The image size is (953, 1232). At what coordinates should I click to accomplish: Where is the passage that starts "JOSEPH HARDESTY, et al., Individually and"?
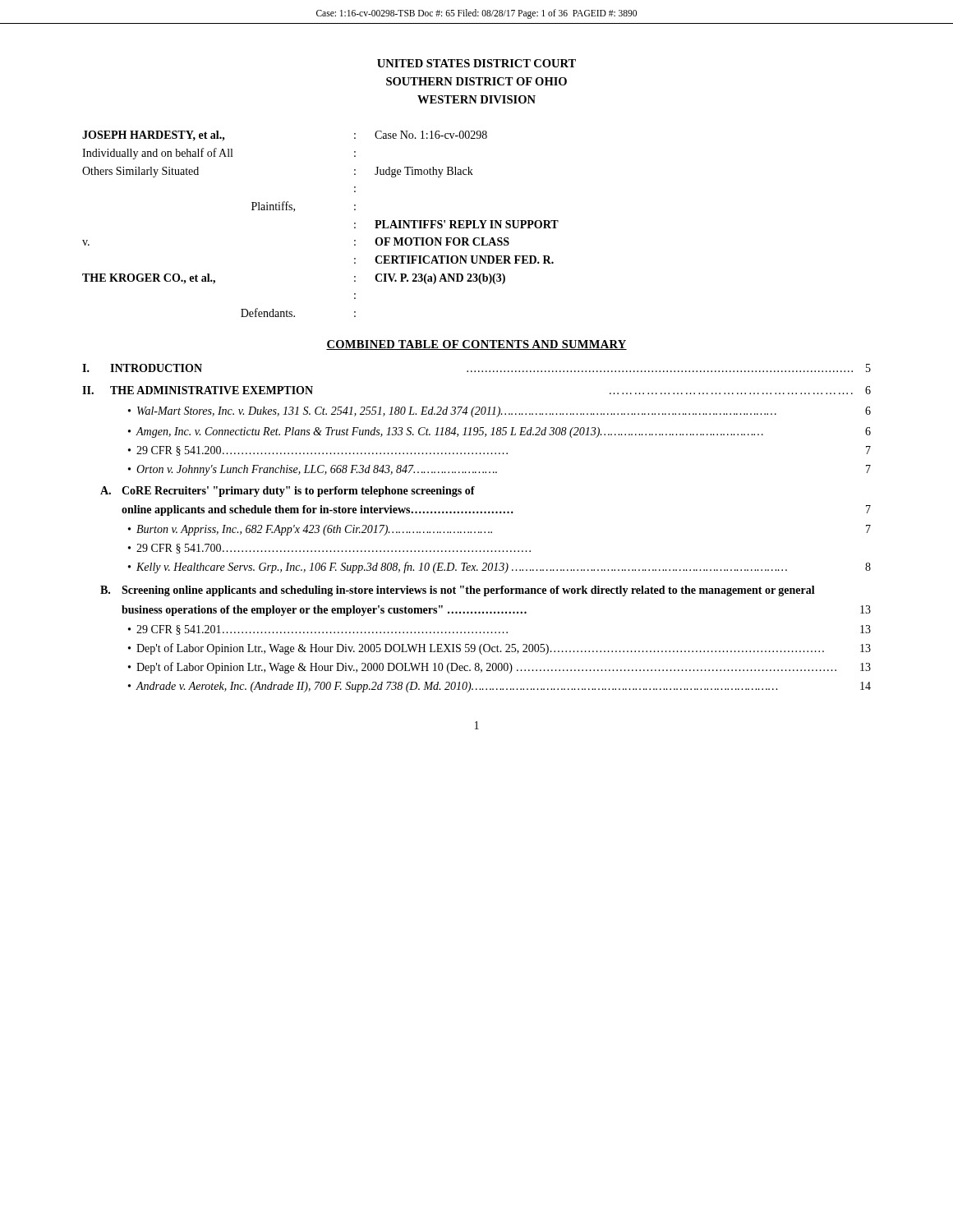(476, 225)
